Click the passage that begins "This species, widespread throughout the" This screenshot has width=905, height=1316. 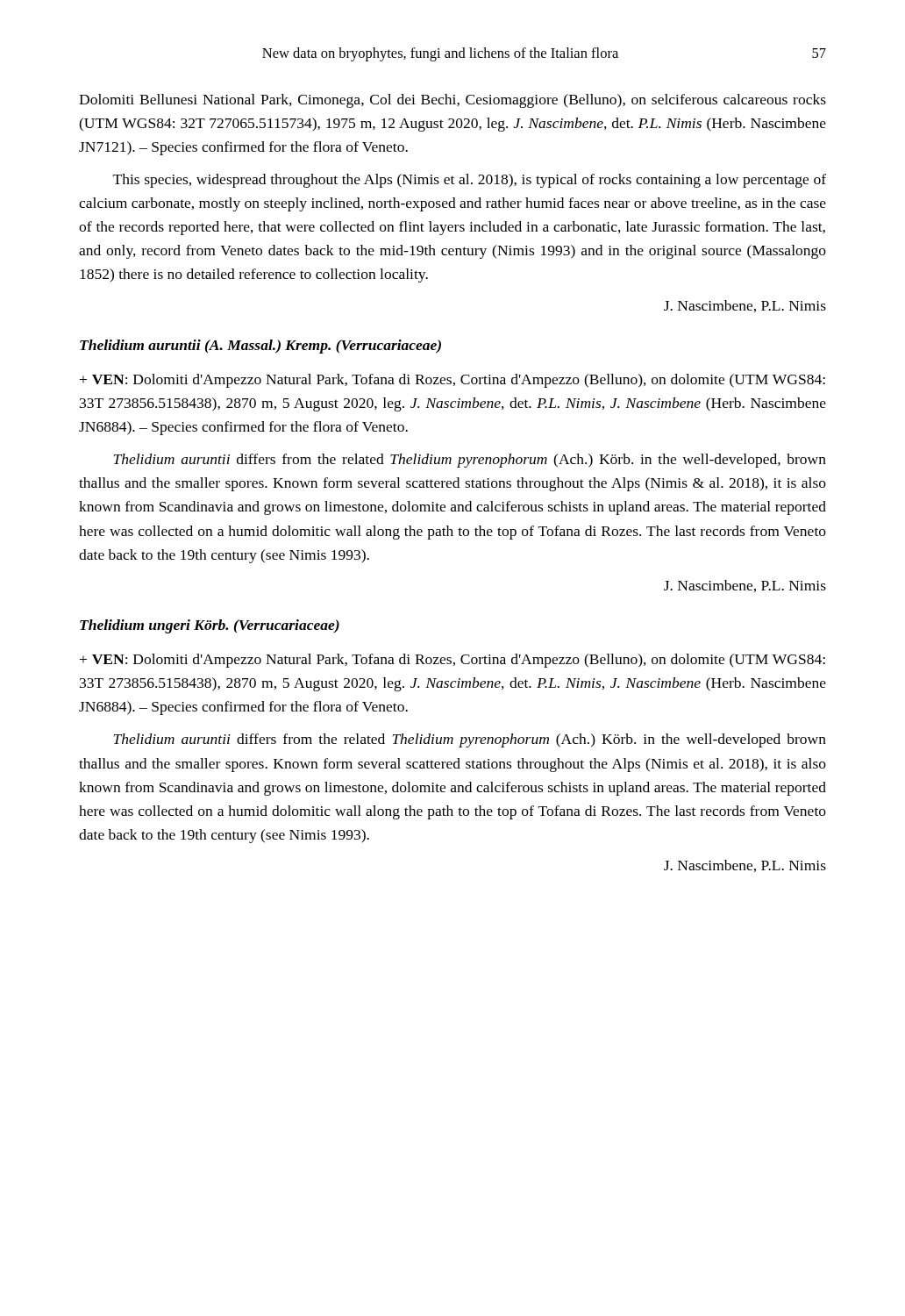[x=452, y=227]
